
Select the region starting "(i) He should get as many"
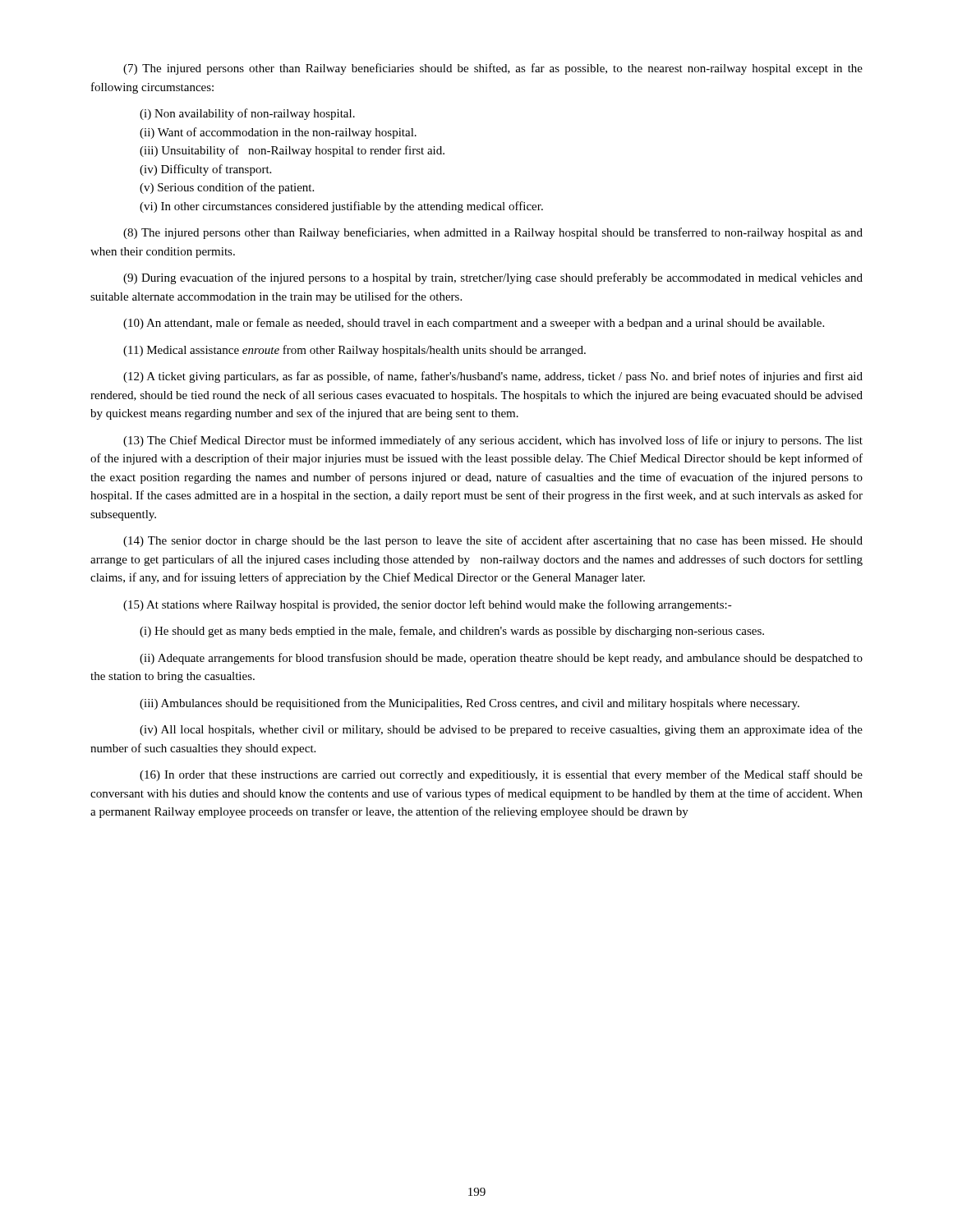click(452, 631)
